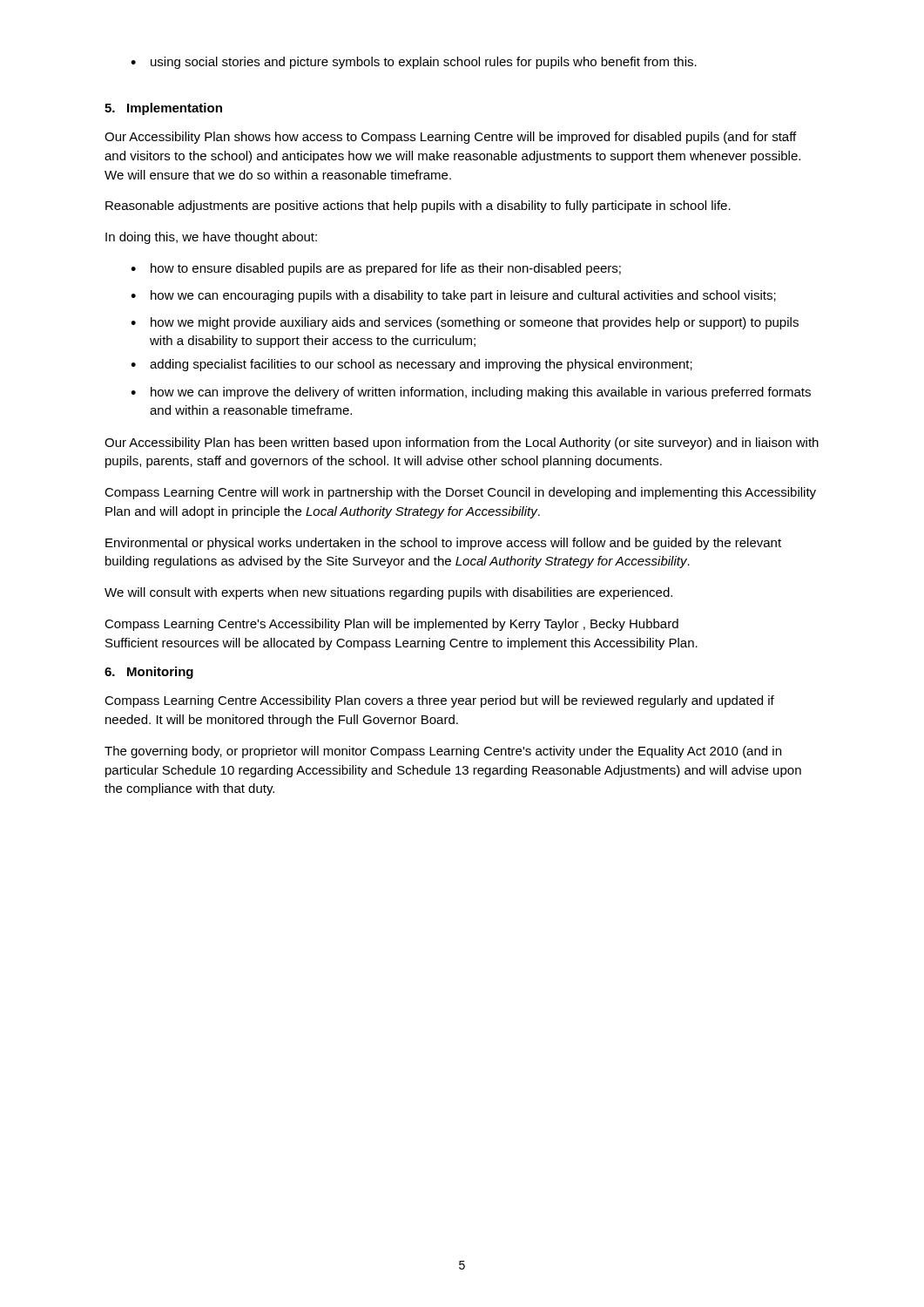Select the text block with the text "Environmental or physical works undertaken in"
This screenshot has width=924, height=1307.
(462, 552)
